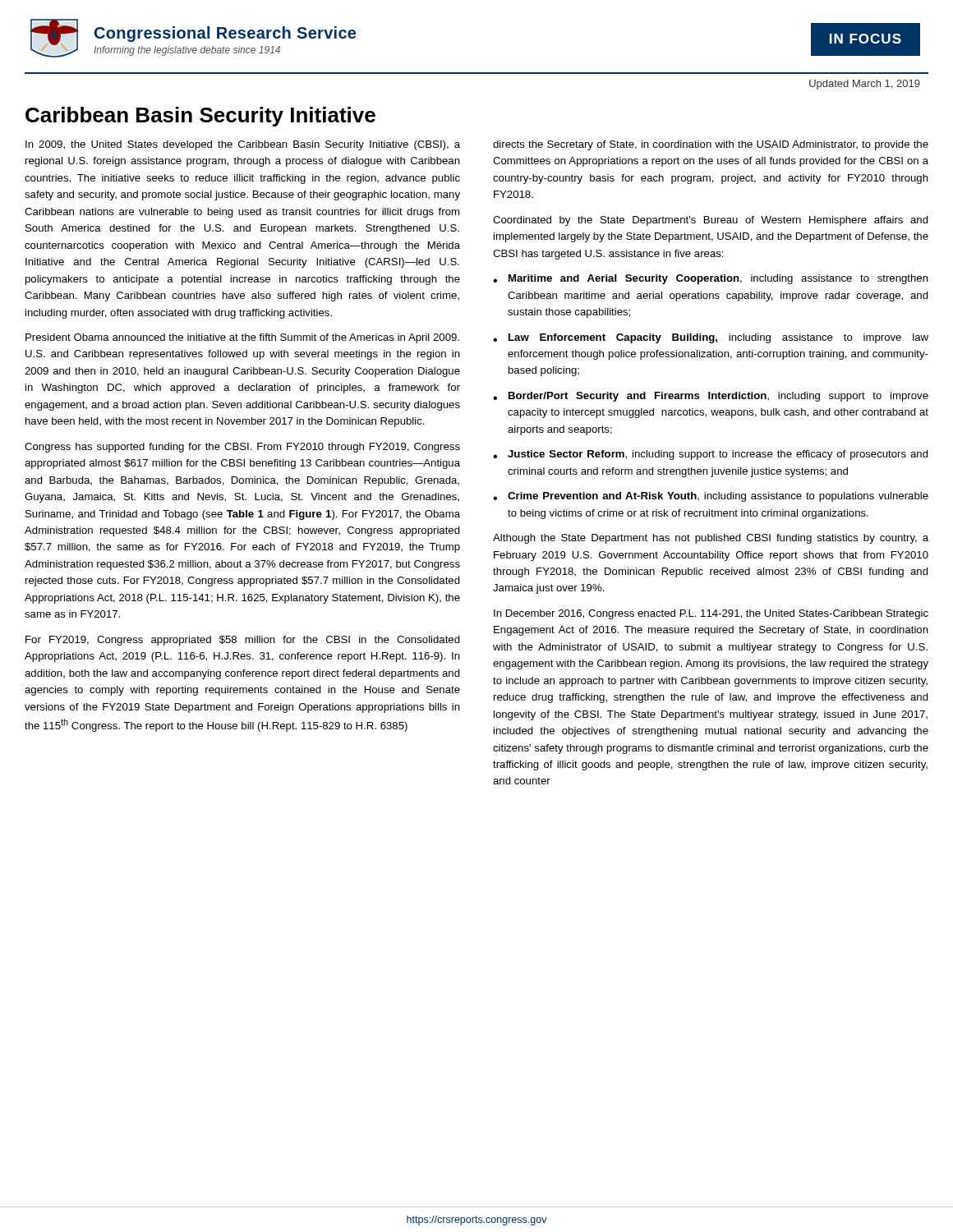
Task: Click on the text block with the text "Congress has supported funding for the CBSI. From"
Action: pos(242,530)
